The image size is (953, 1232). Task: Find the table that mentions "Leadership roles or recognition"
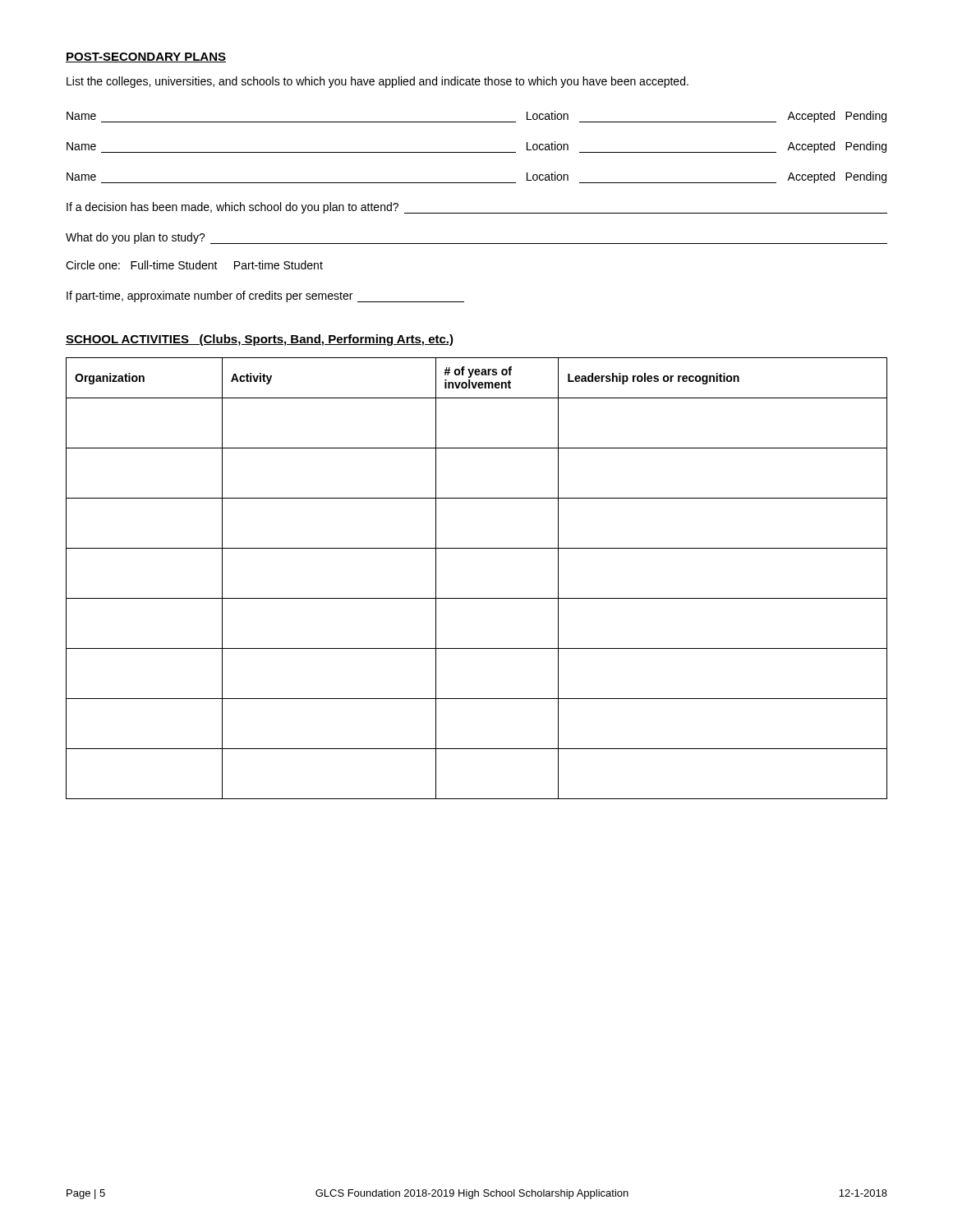(476, 578)
